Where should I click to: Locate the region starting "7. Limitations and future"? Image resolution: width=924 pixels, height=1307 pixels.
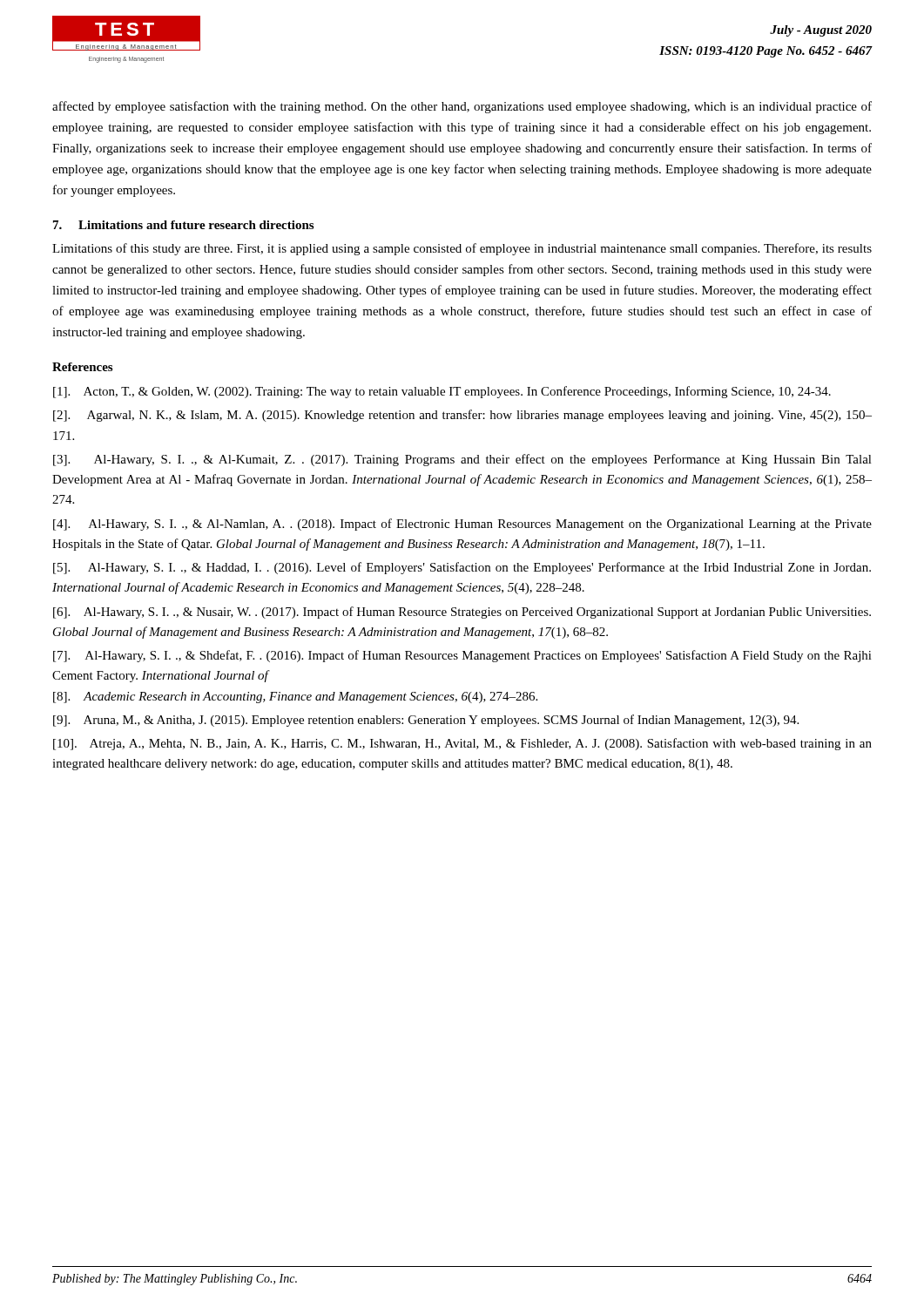tap(183, 225)
